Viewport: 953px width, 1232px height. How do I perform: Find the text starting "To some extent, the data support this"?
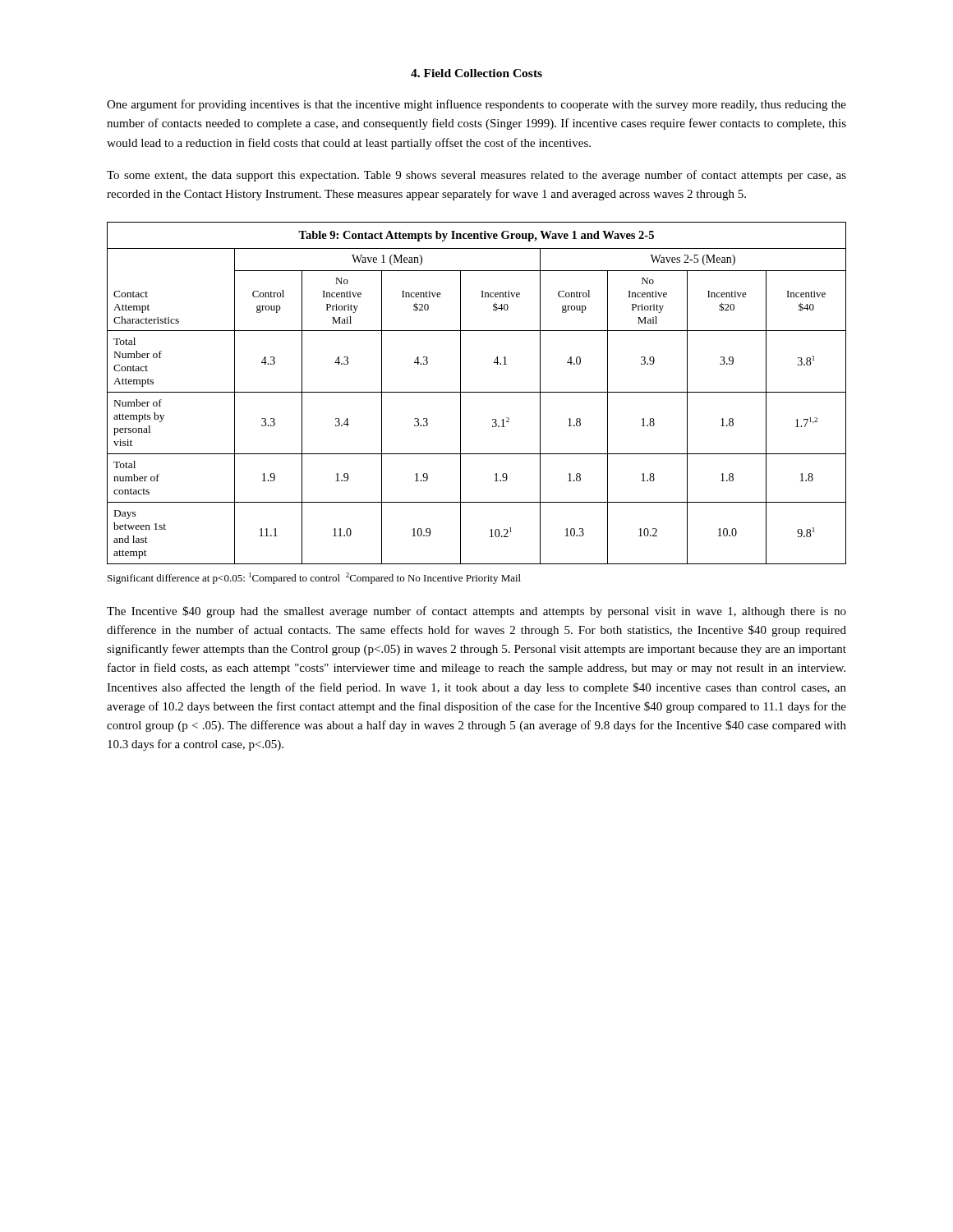pos(476,184)
